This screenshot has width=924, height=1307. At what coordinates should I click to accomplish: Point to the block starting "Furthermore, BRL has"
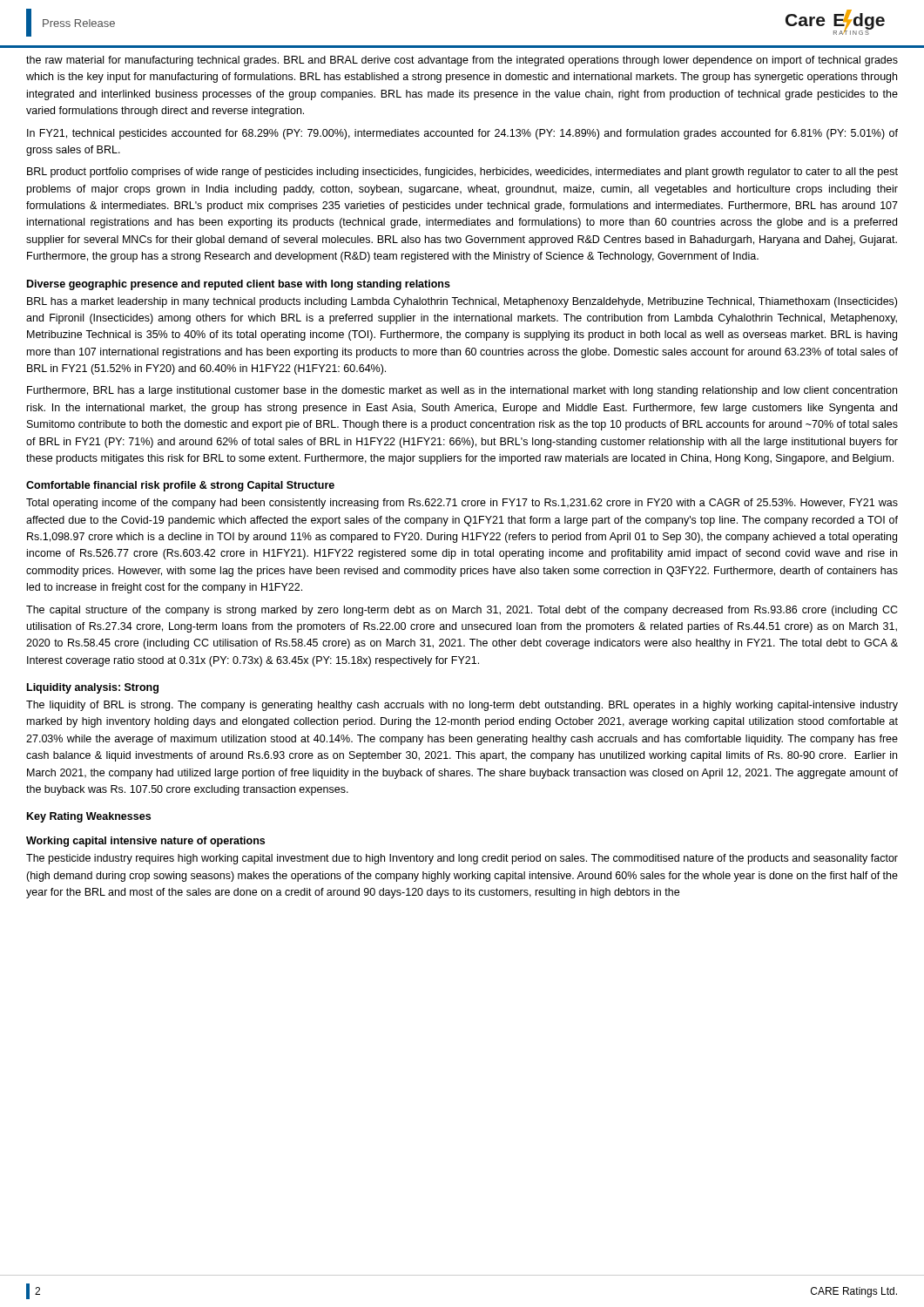[462, 424]
